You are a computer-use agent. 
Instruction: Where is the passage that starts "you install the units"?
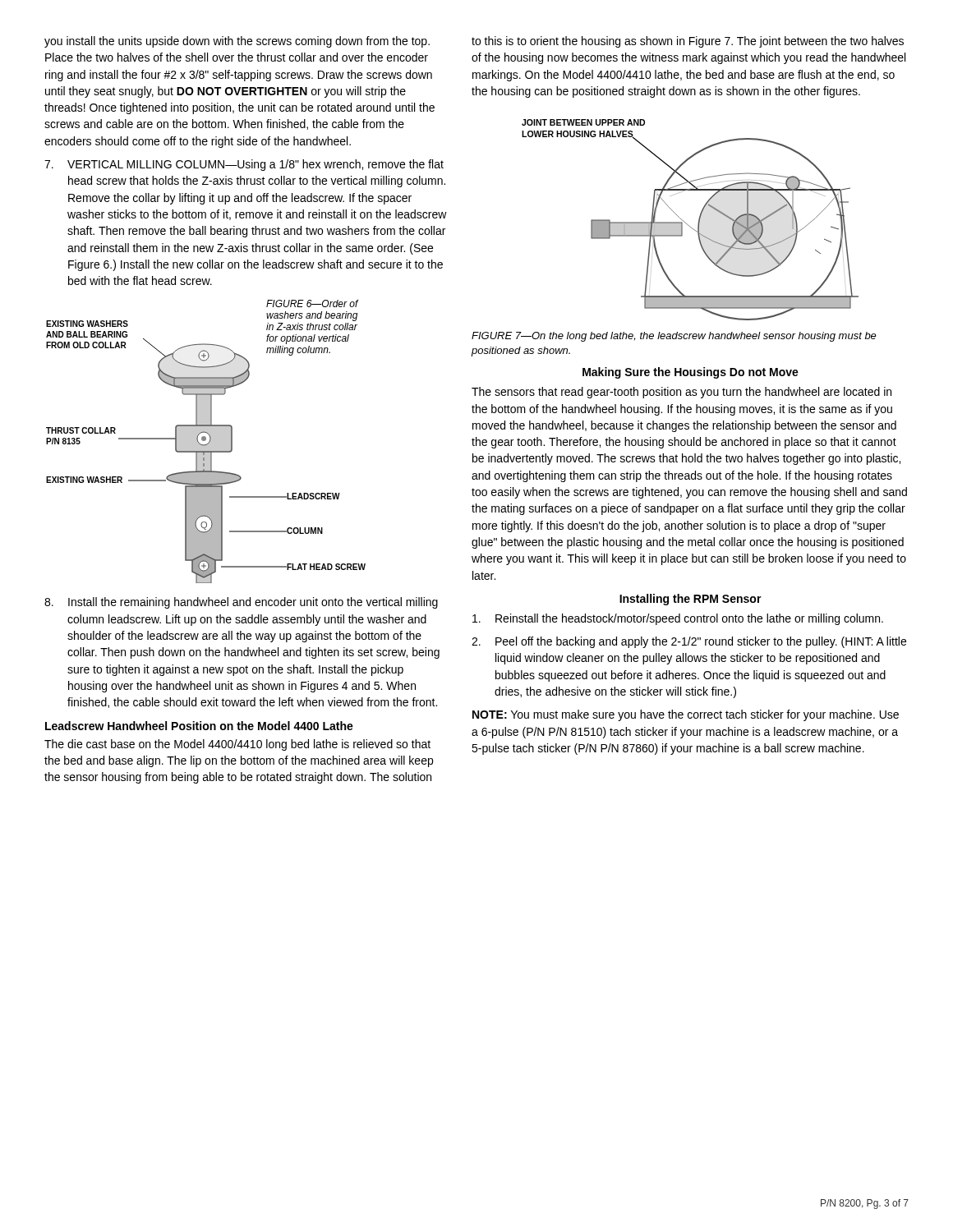click(x=246, y=91)
